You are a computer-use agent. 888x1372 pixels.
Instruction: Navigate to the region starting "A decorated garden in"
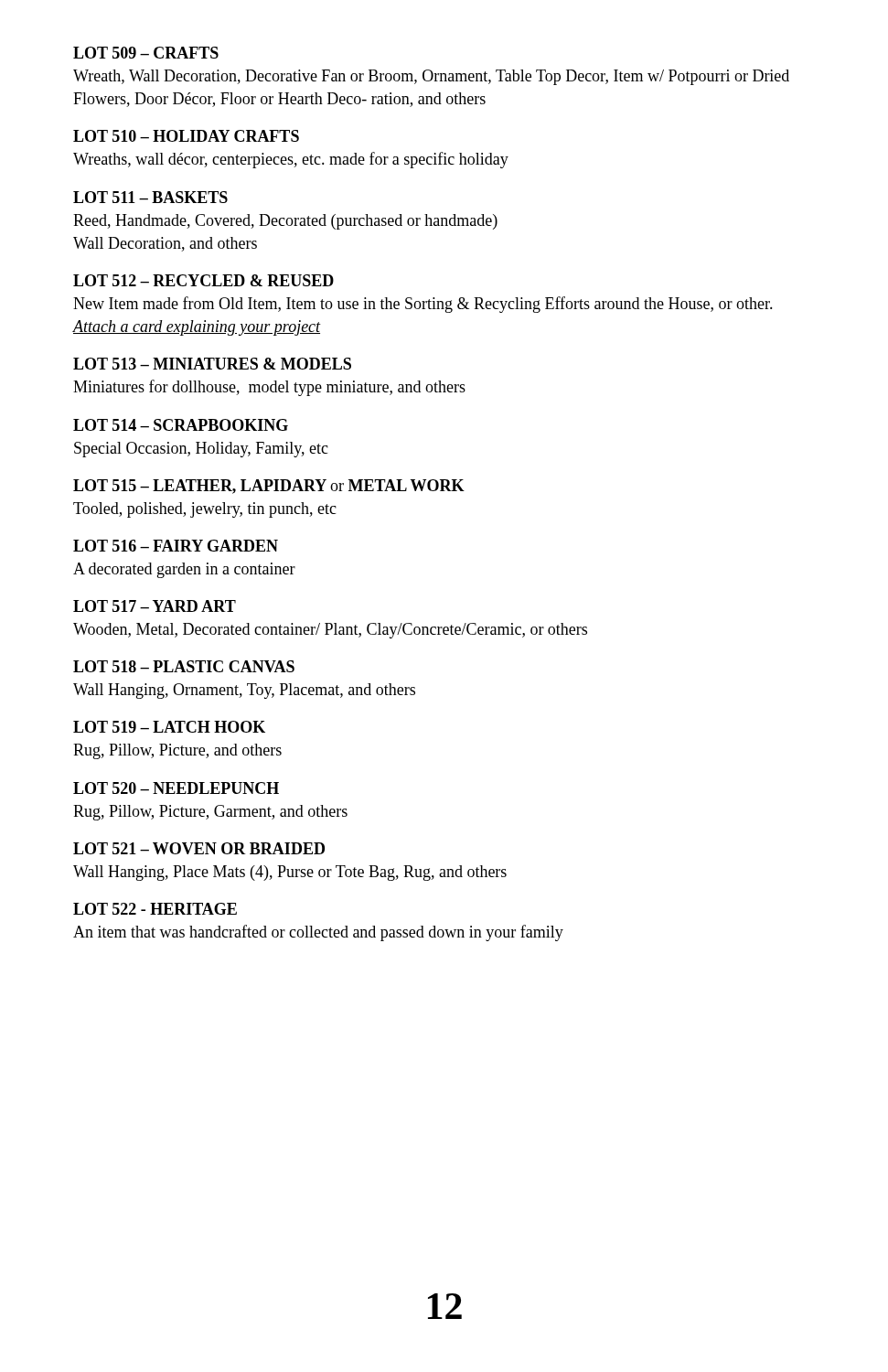[x=184, y=569]
